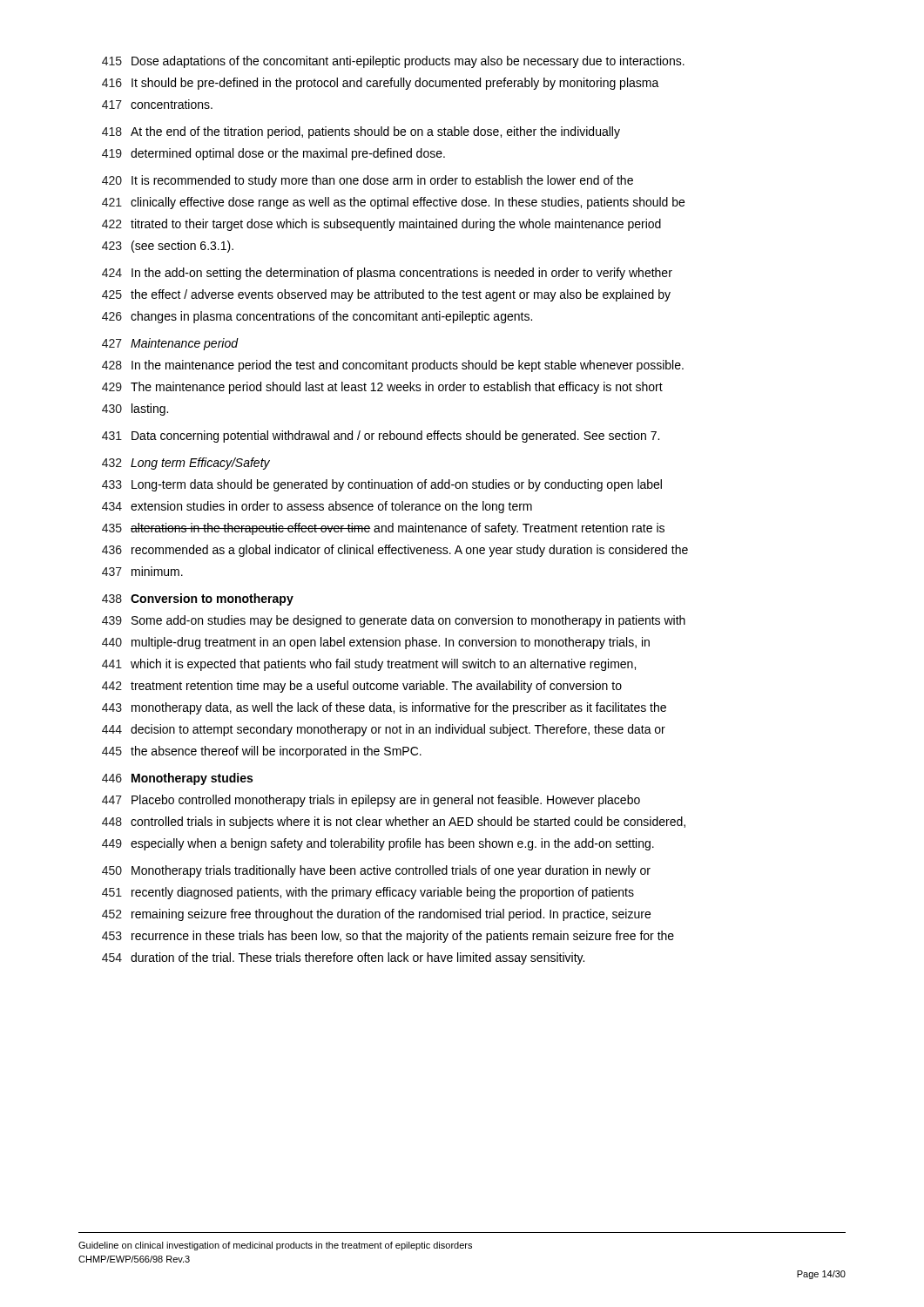The image size is (924, 1307).
Task: Find the block starting "431 Data concerning potential withdrawal"
Action: 462,436
